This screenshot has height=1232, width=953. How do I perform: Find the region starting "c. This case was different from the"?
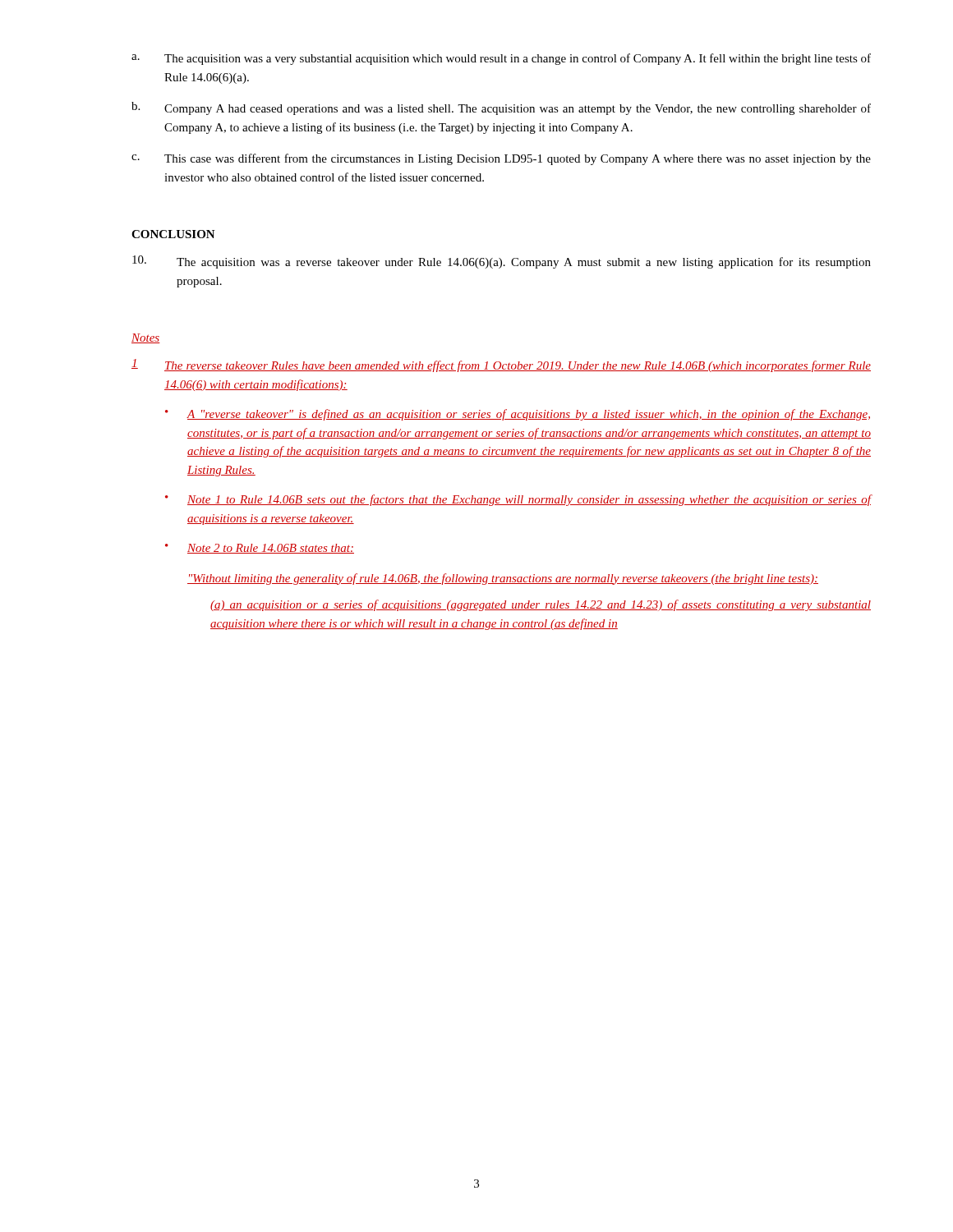click(501, 168)
